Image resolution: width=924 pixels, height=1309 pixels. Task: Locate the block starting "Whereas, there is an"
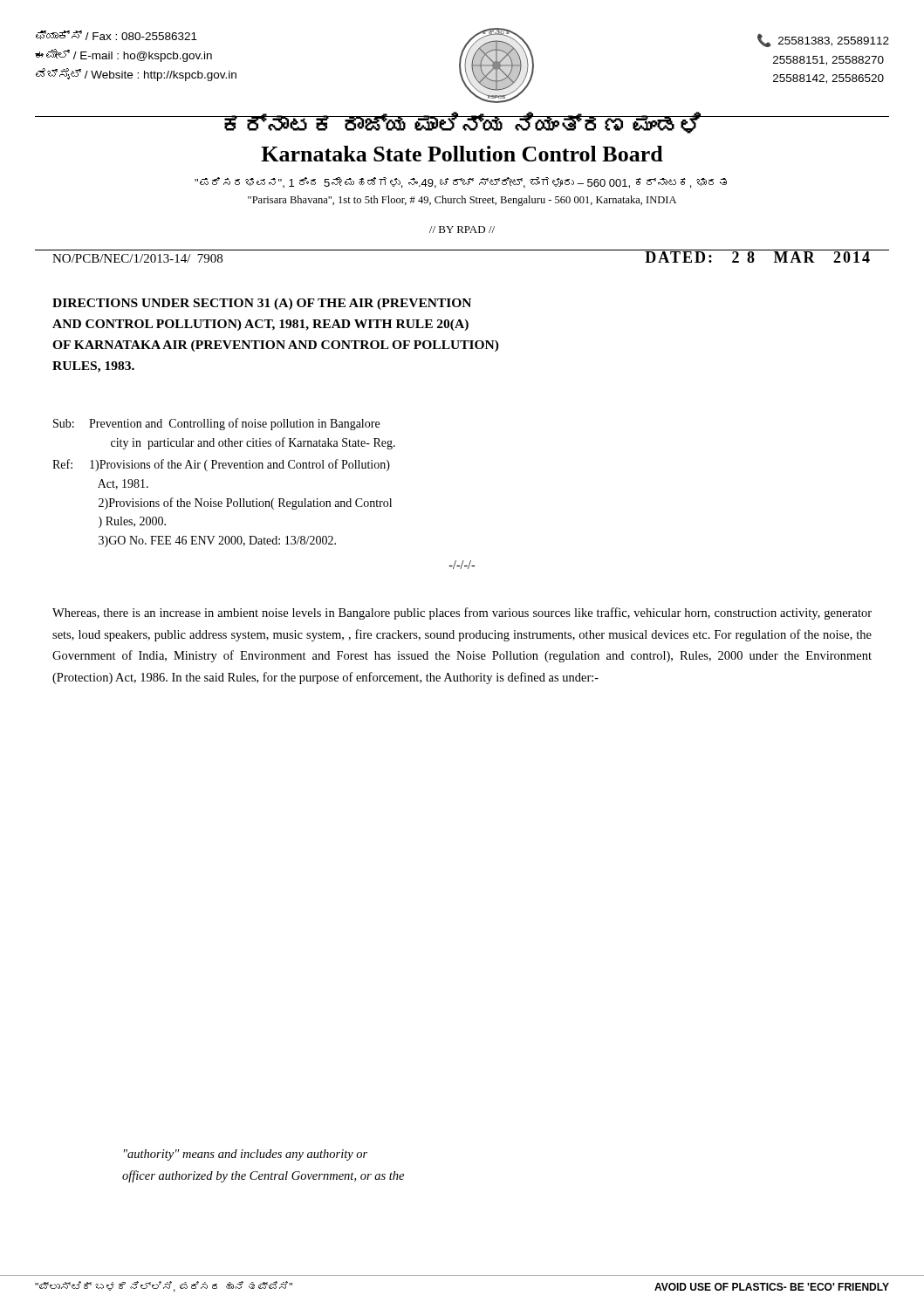(462, 645)
